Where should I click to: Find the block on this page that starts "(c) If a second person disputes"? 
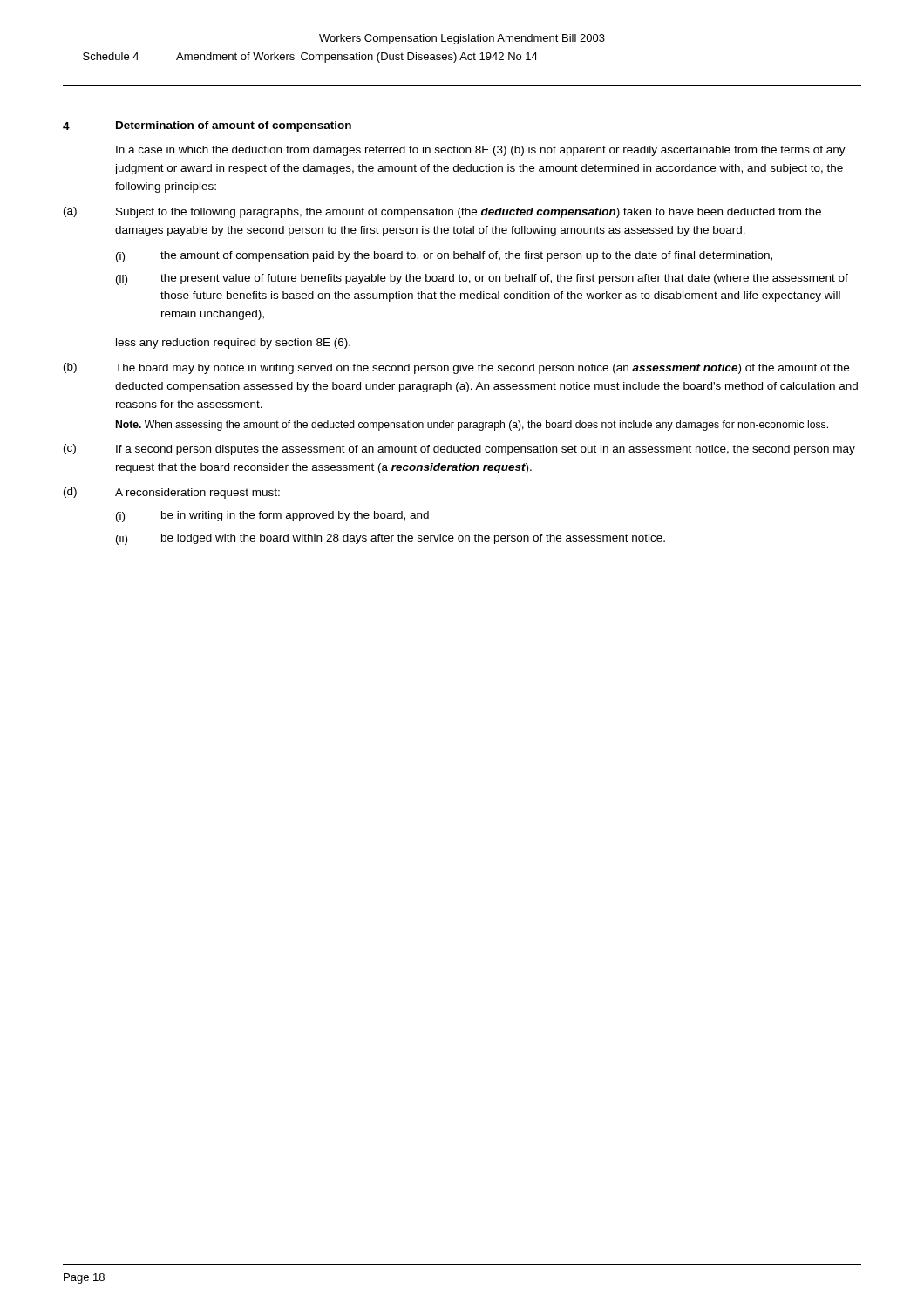coord(462,458)
